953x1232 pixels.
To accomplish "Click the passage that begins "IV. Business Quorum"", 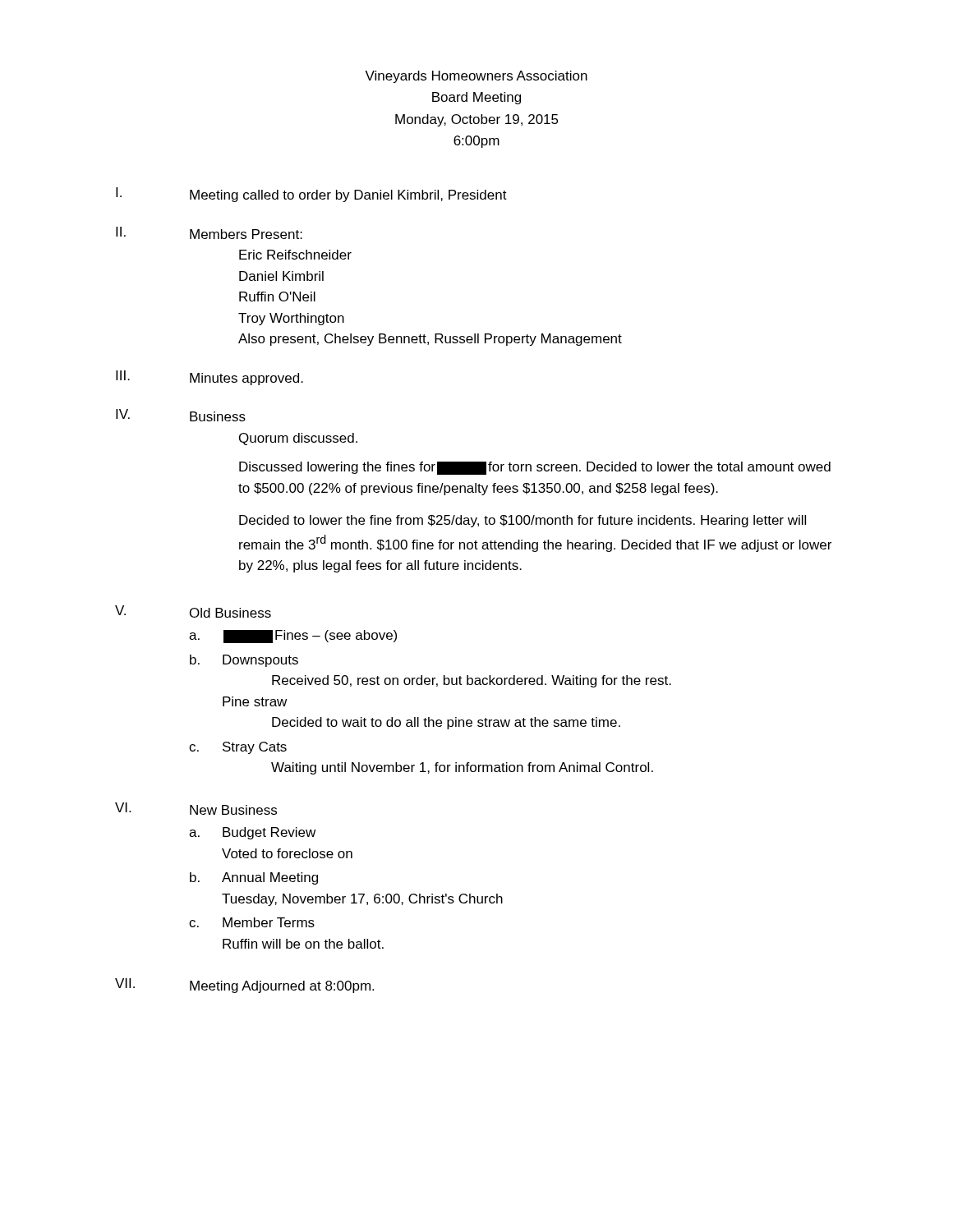I will pos(476,496).
